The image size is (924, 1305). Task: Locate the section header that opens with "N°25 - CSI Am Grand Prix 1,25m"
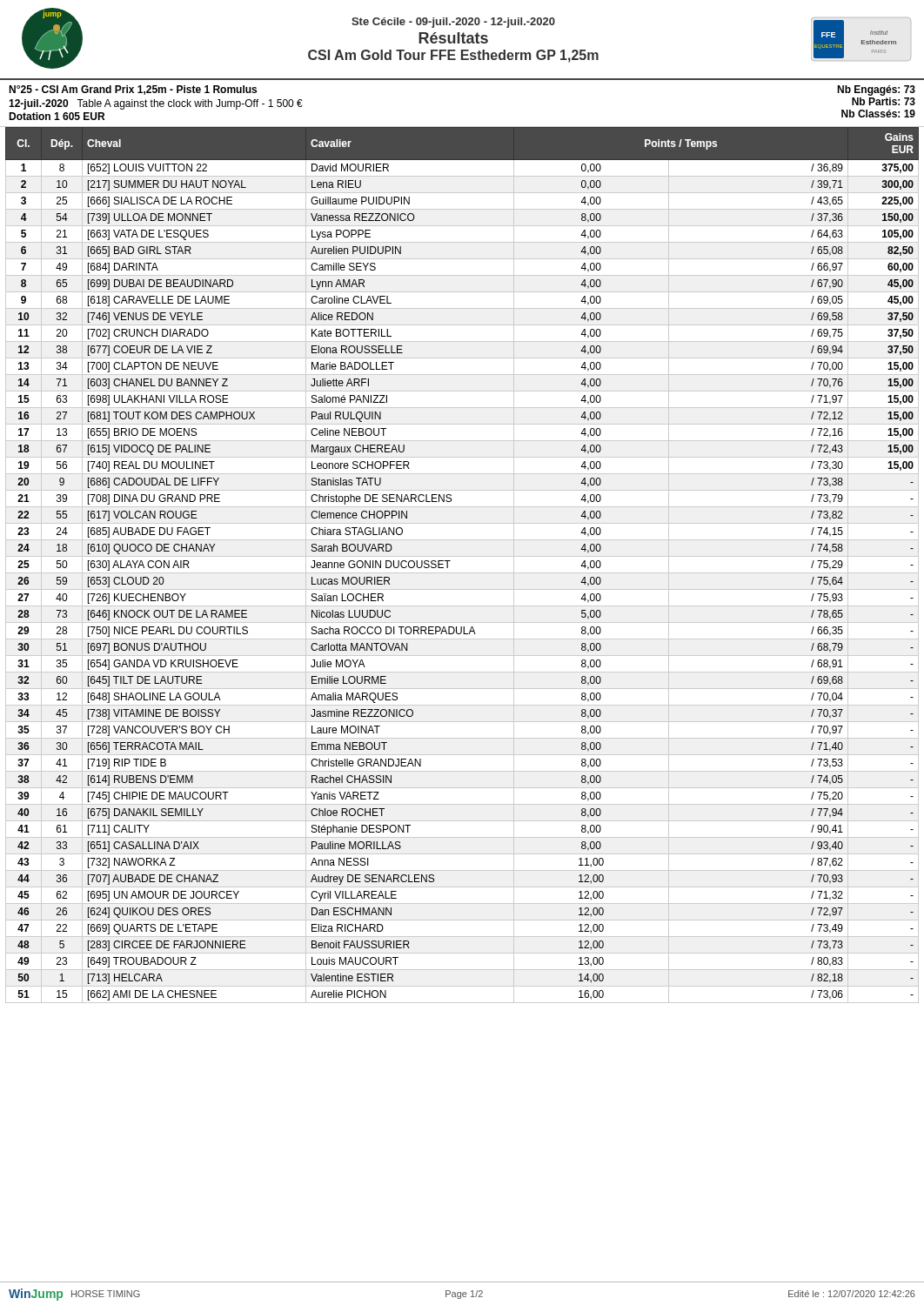[x=133, y=90]
